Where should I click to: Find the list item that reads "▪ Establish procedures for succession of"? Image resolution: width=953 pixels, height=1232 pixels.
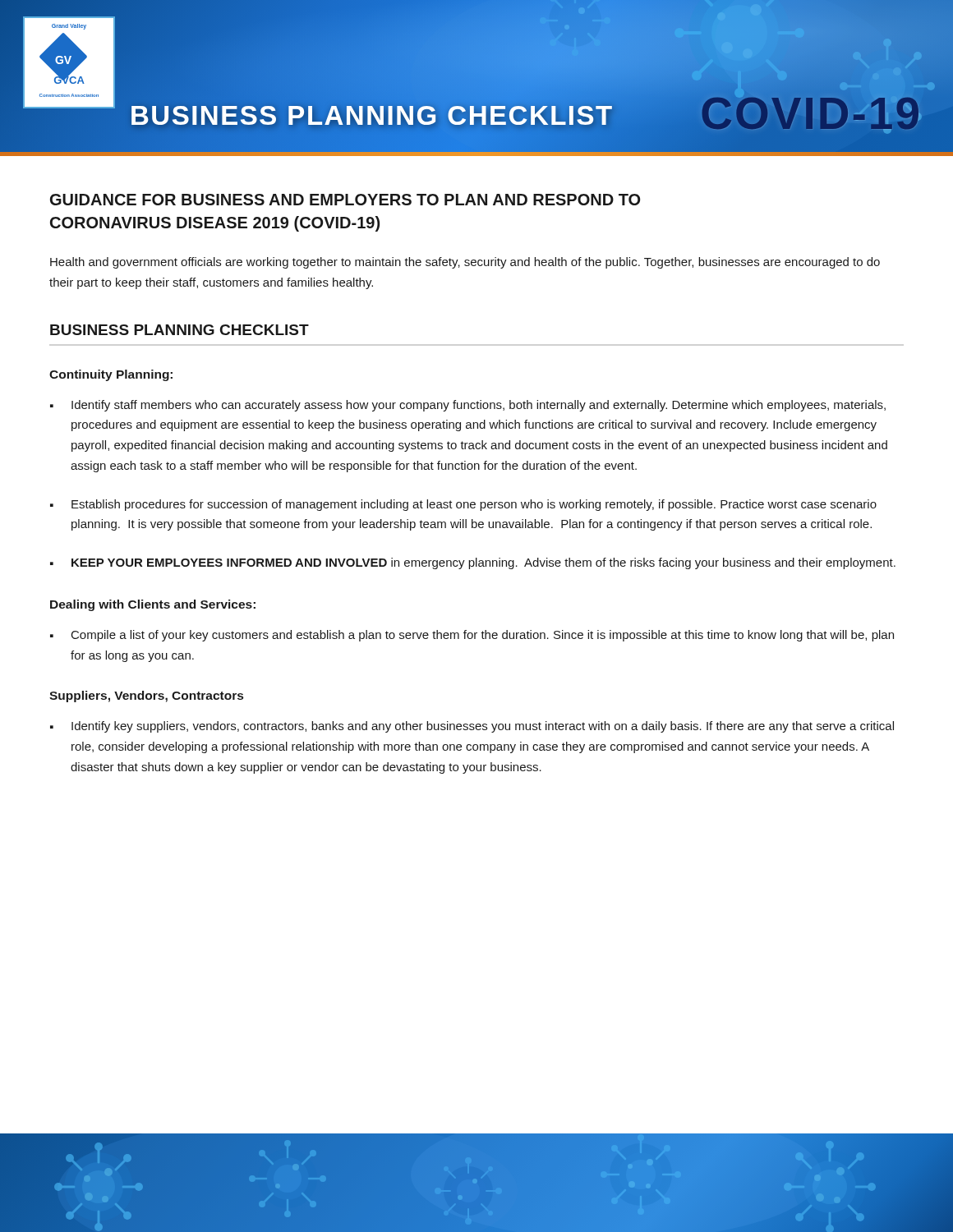click(476, 514)
